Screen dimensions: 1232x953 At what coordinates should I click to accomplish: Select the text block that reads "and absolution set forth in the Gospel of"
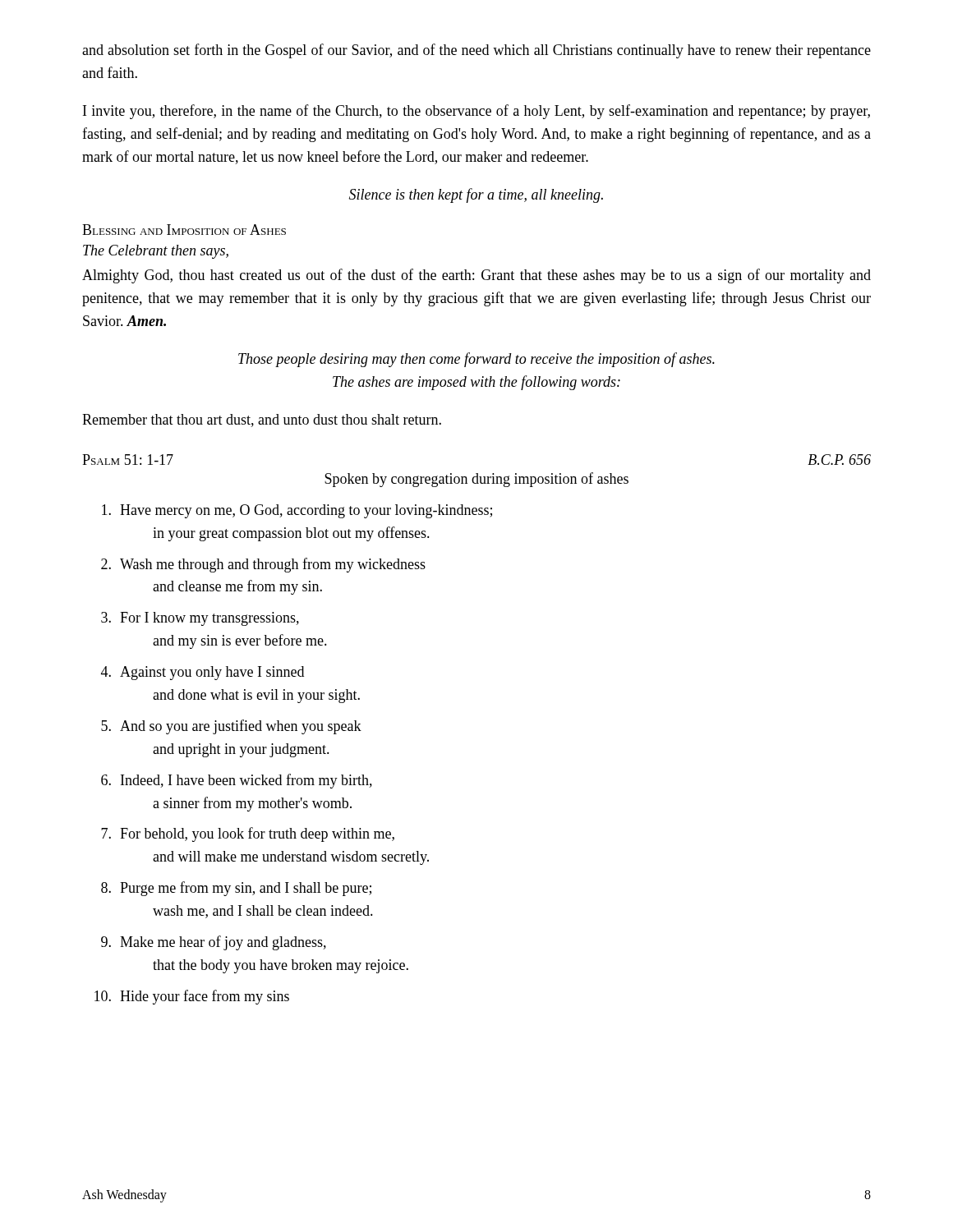coord(476,62)
